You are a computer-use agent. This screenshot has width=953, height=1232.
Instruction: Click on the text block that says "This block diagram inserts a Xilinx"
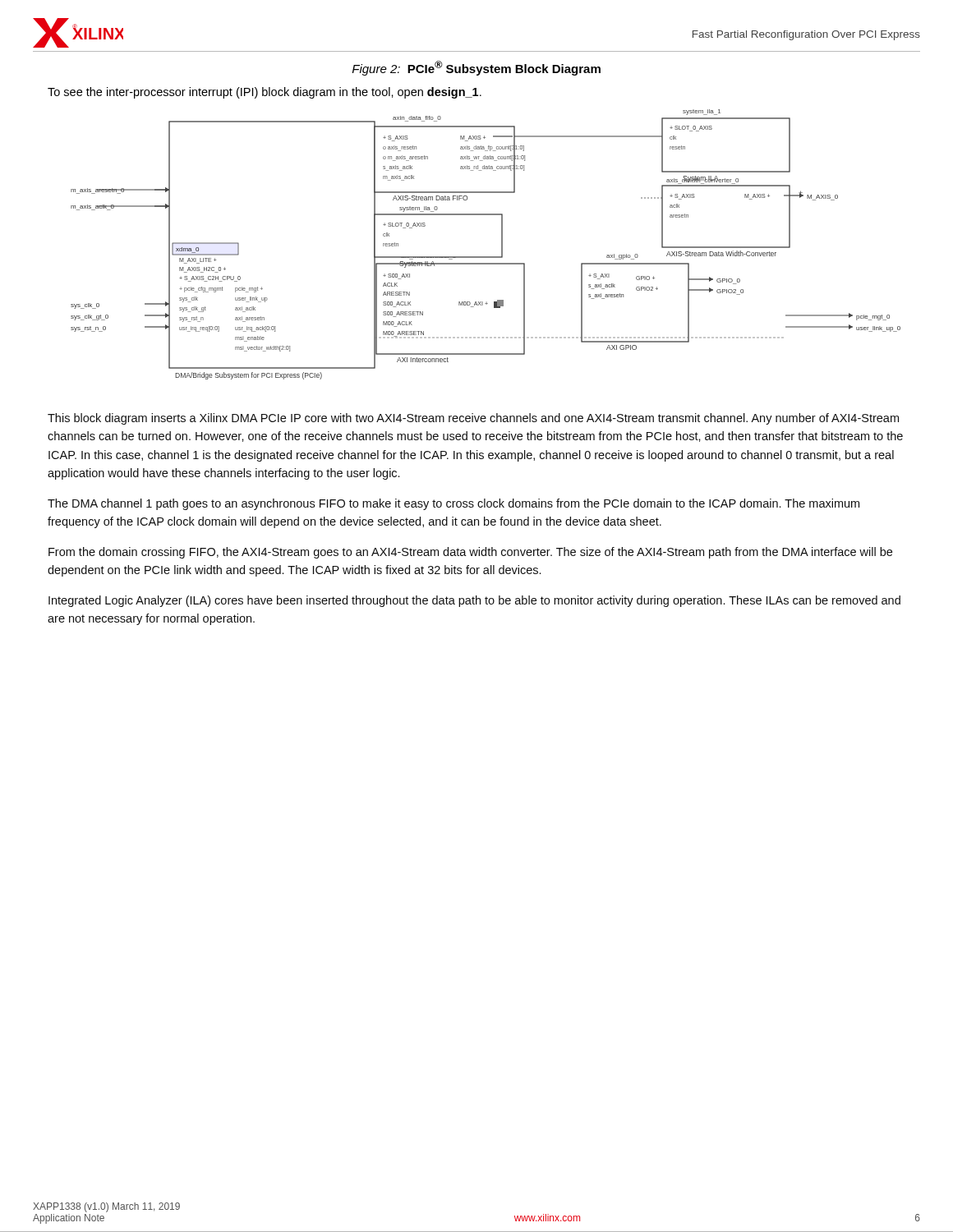click(476, 446)
